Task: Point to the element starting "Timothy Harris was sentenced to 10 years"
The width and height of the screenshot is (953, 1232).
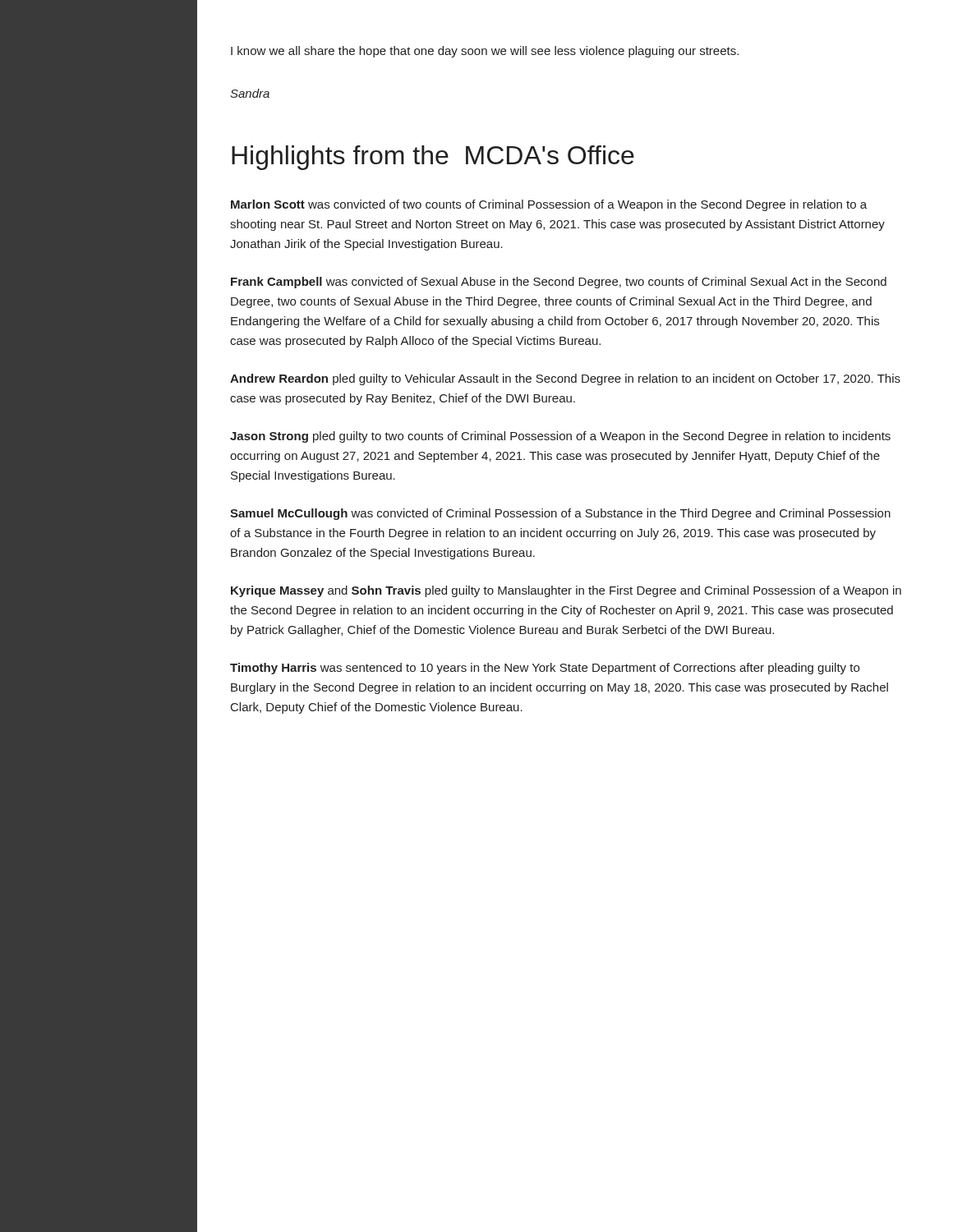Action: click(x=559, y=687)
